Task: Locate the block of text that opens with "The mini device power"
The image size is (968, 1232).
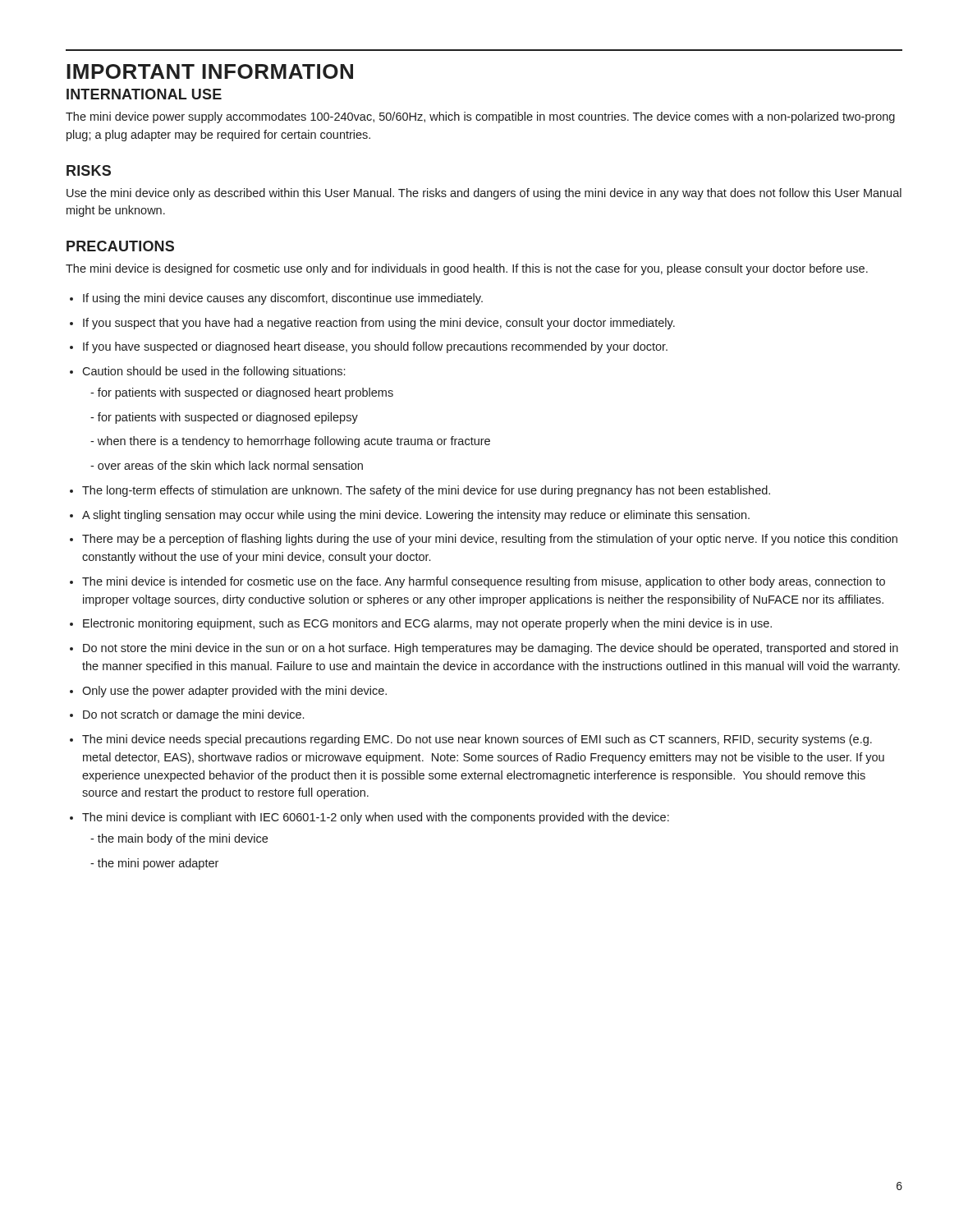Action: click(481, 126)
